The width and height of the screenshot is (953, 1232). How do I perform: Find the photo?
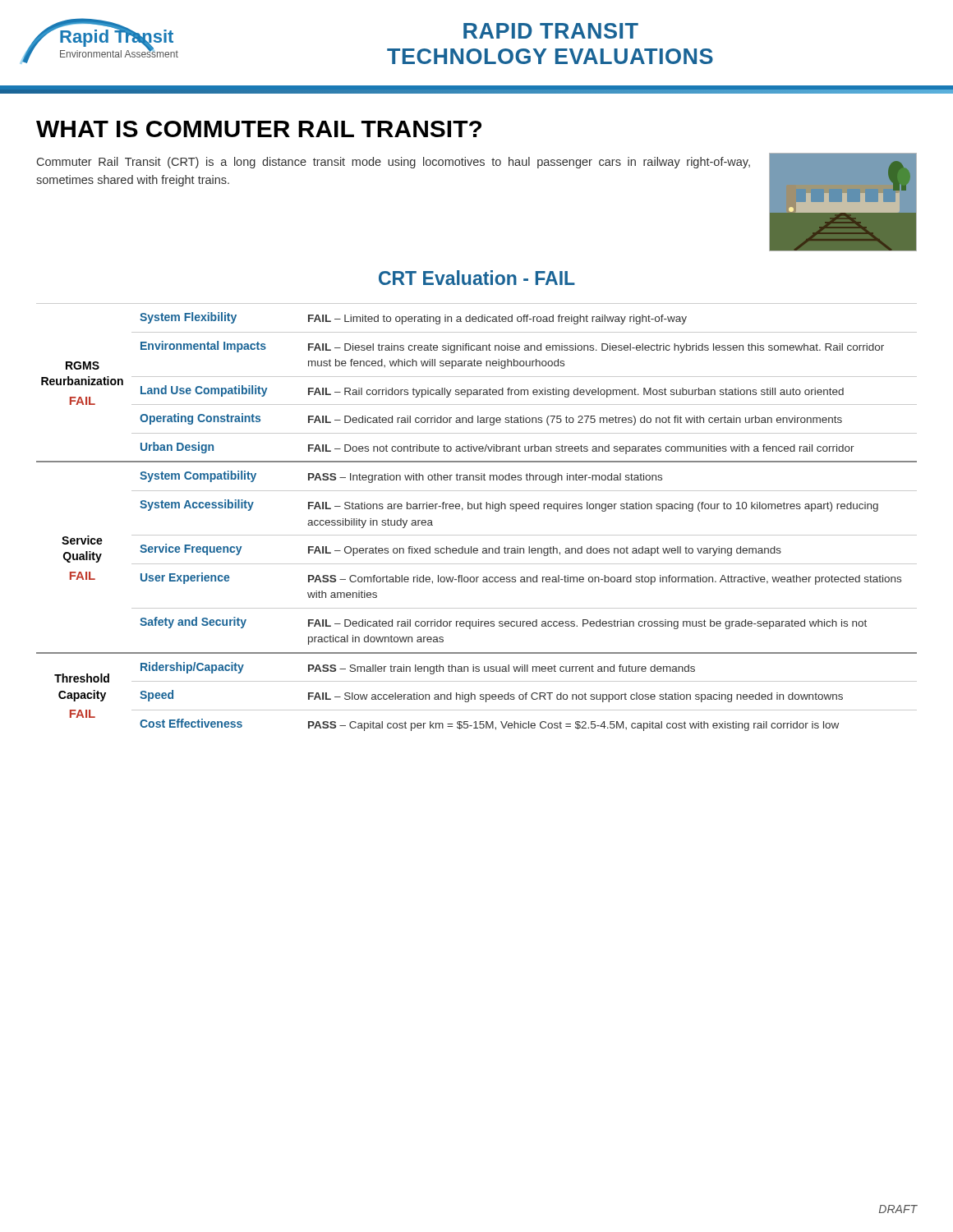tap(843, 202)
